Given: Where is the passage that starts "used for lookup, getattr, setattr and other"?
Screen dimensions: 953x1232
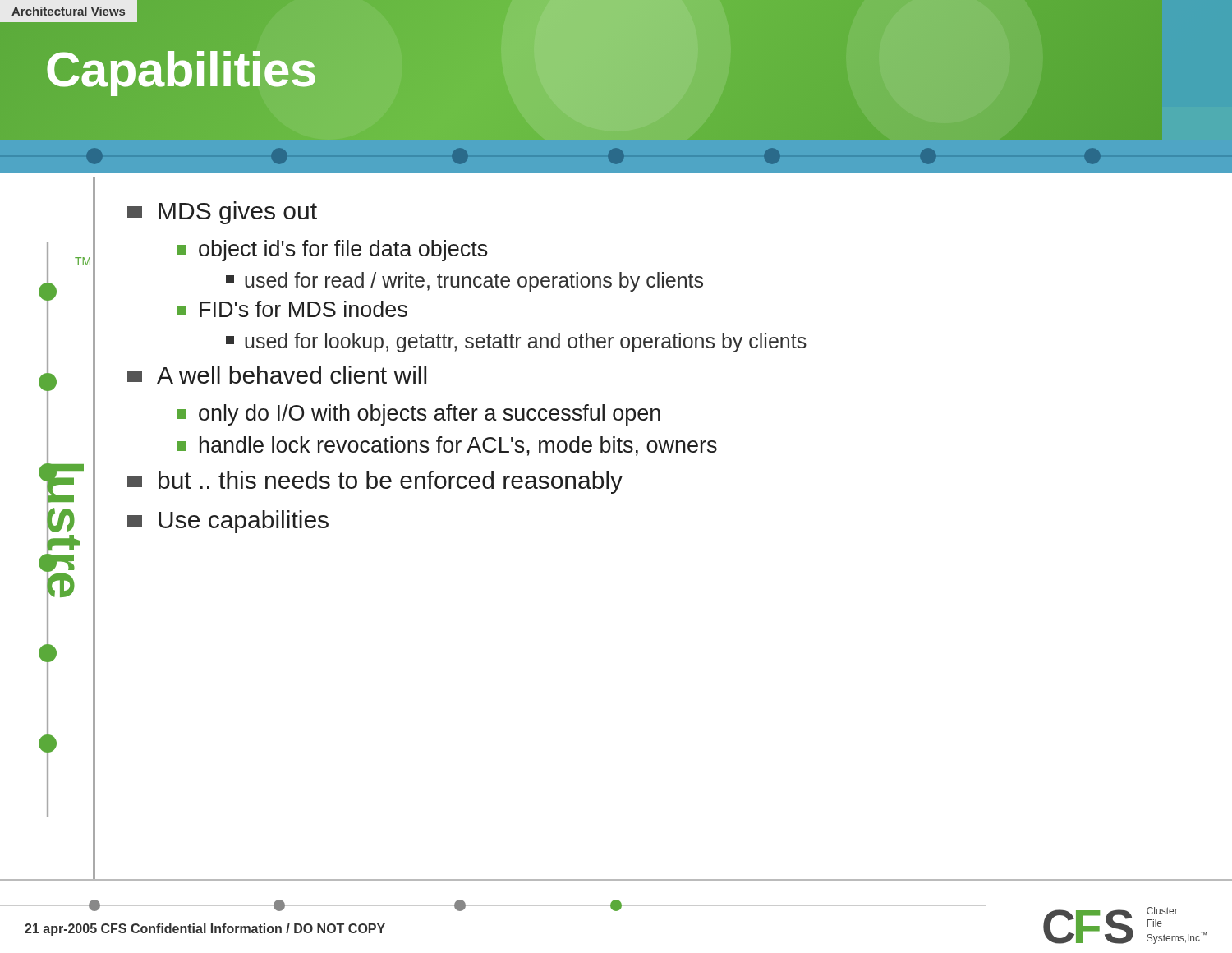Looking at the screenshot, I should tap(516, 341).
